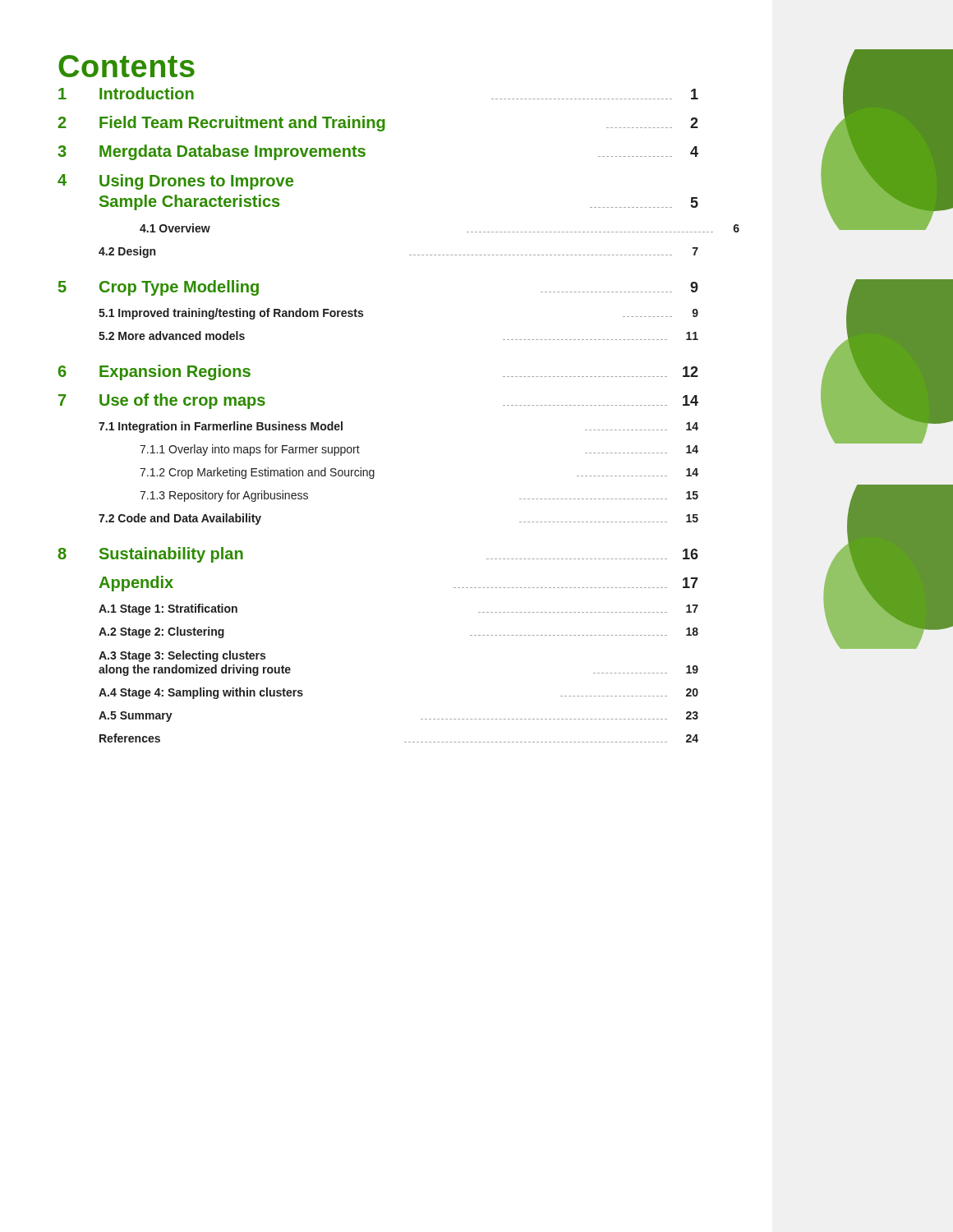Where does it say "6 Expansion Regions 12"?
Viewport: 953px width, 1232px height.
tap(175, 371)
